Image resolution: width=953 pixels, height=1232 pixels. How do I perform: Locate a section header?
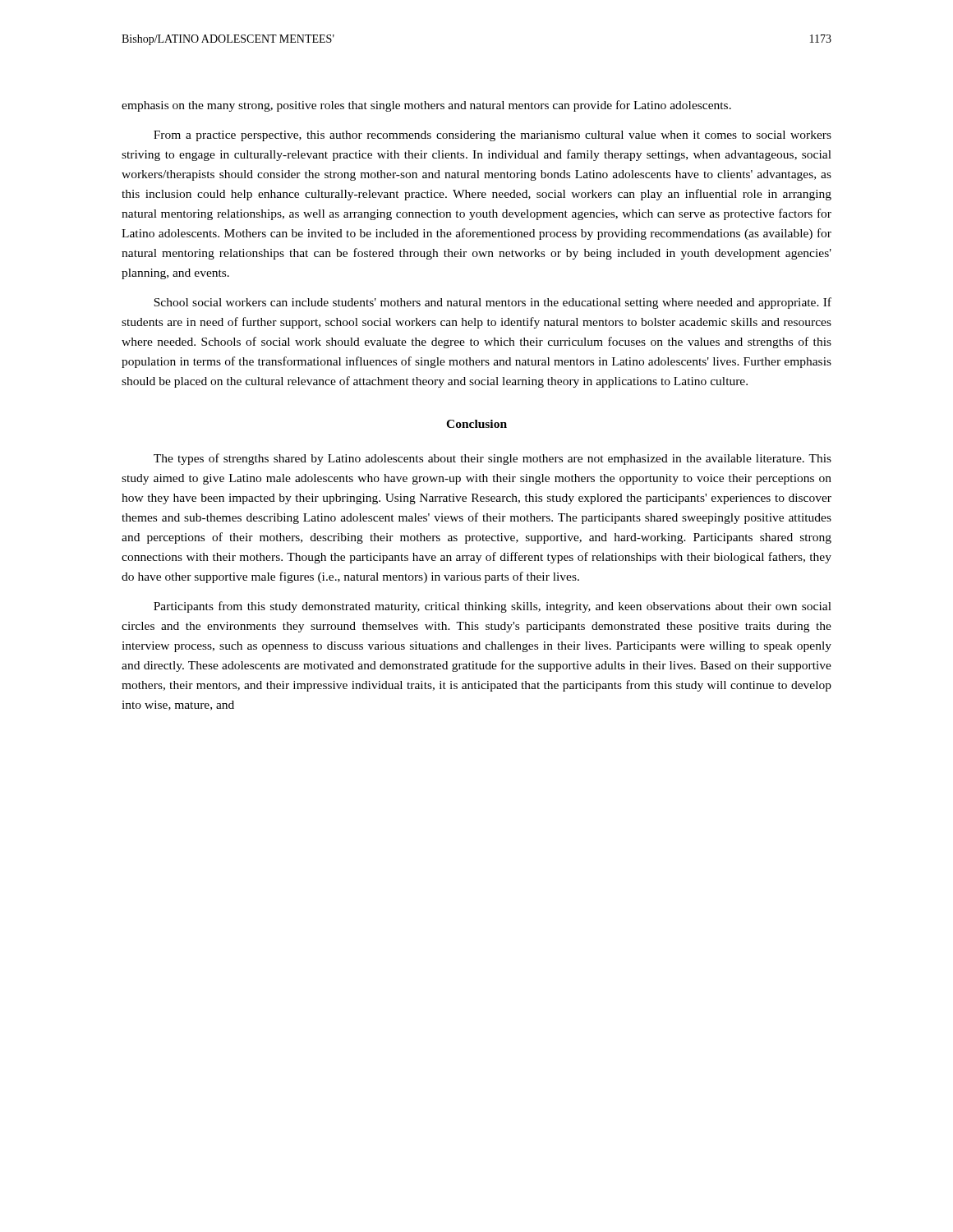pyautogui.click(x=476, y=424)
